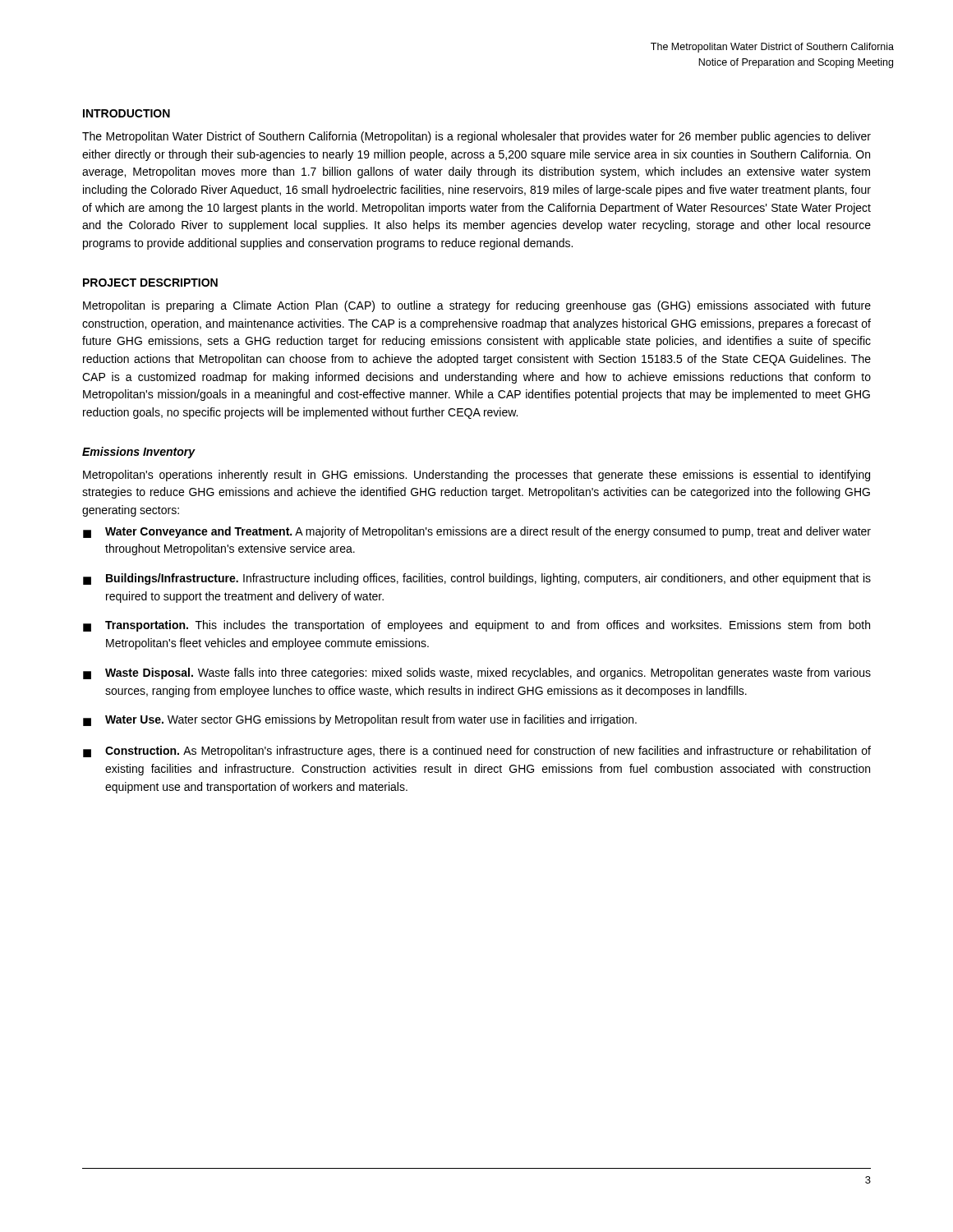
Task: Point to the block beginning "■ Waste Disposal. Waste falls"
Action: click(476, 682)
